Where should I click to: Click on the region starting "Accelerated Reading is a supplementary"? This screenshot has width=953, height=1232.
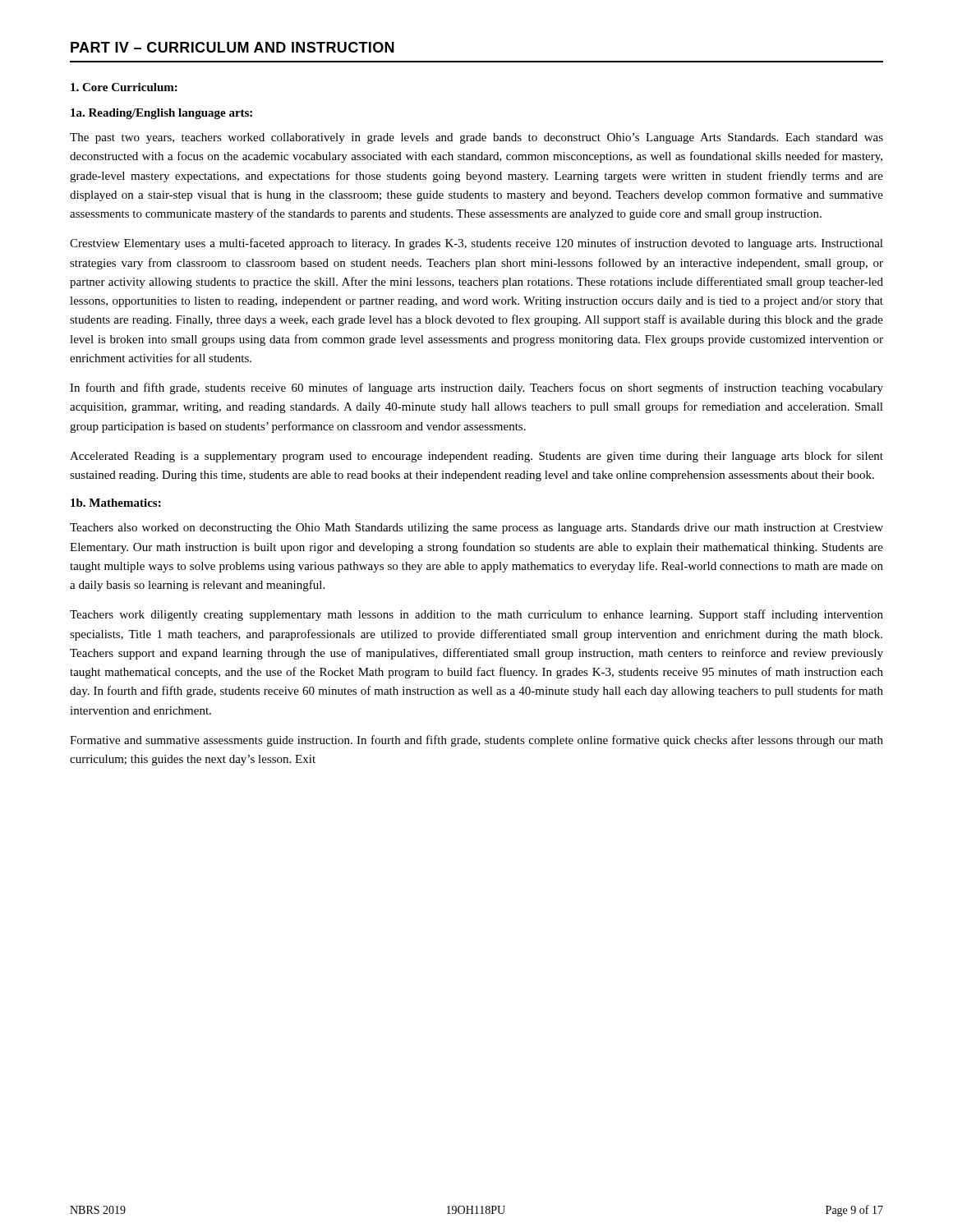476,465
